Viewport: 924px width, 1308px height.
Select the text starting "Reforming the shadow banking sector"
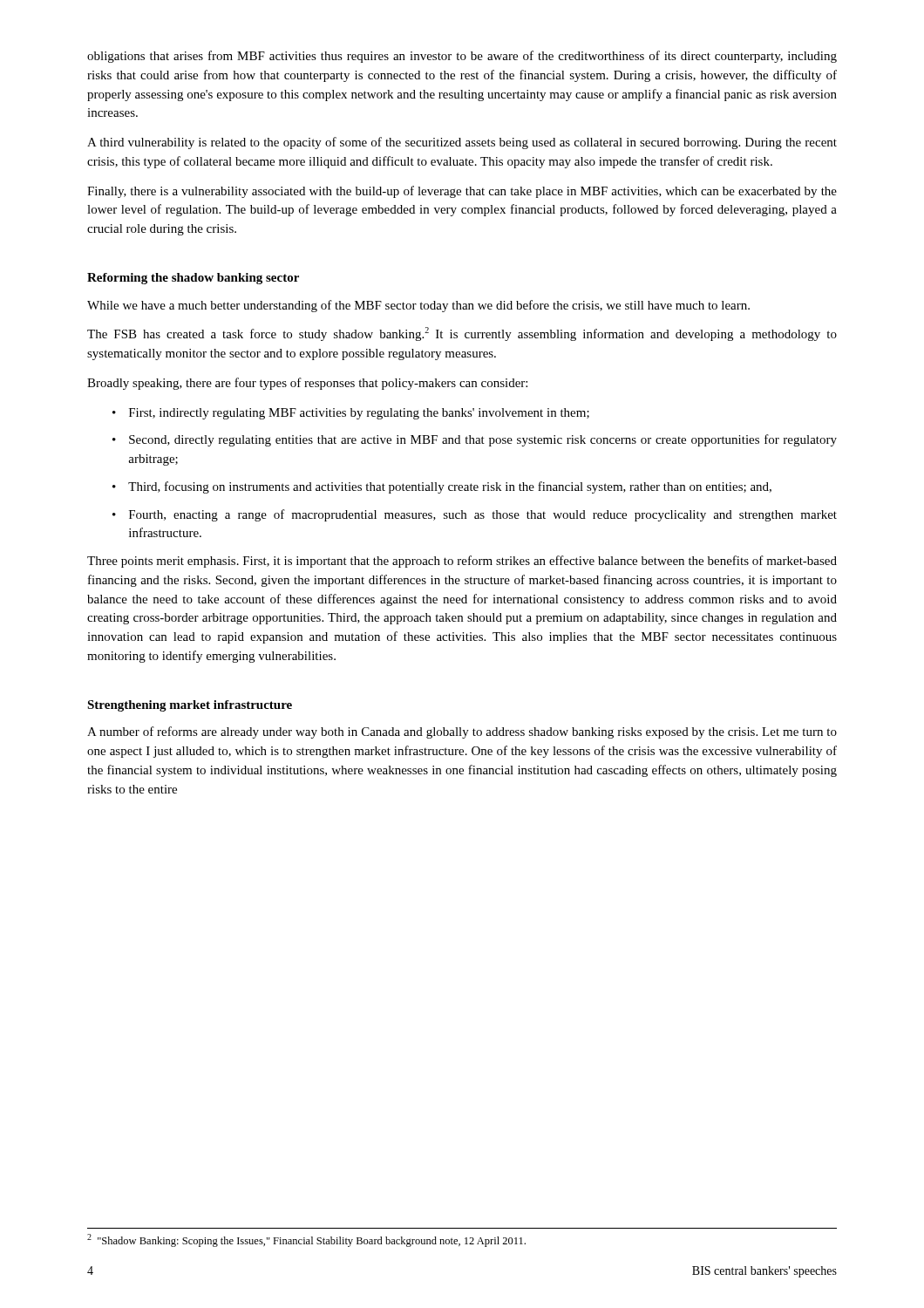[x=193, y=278]
